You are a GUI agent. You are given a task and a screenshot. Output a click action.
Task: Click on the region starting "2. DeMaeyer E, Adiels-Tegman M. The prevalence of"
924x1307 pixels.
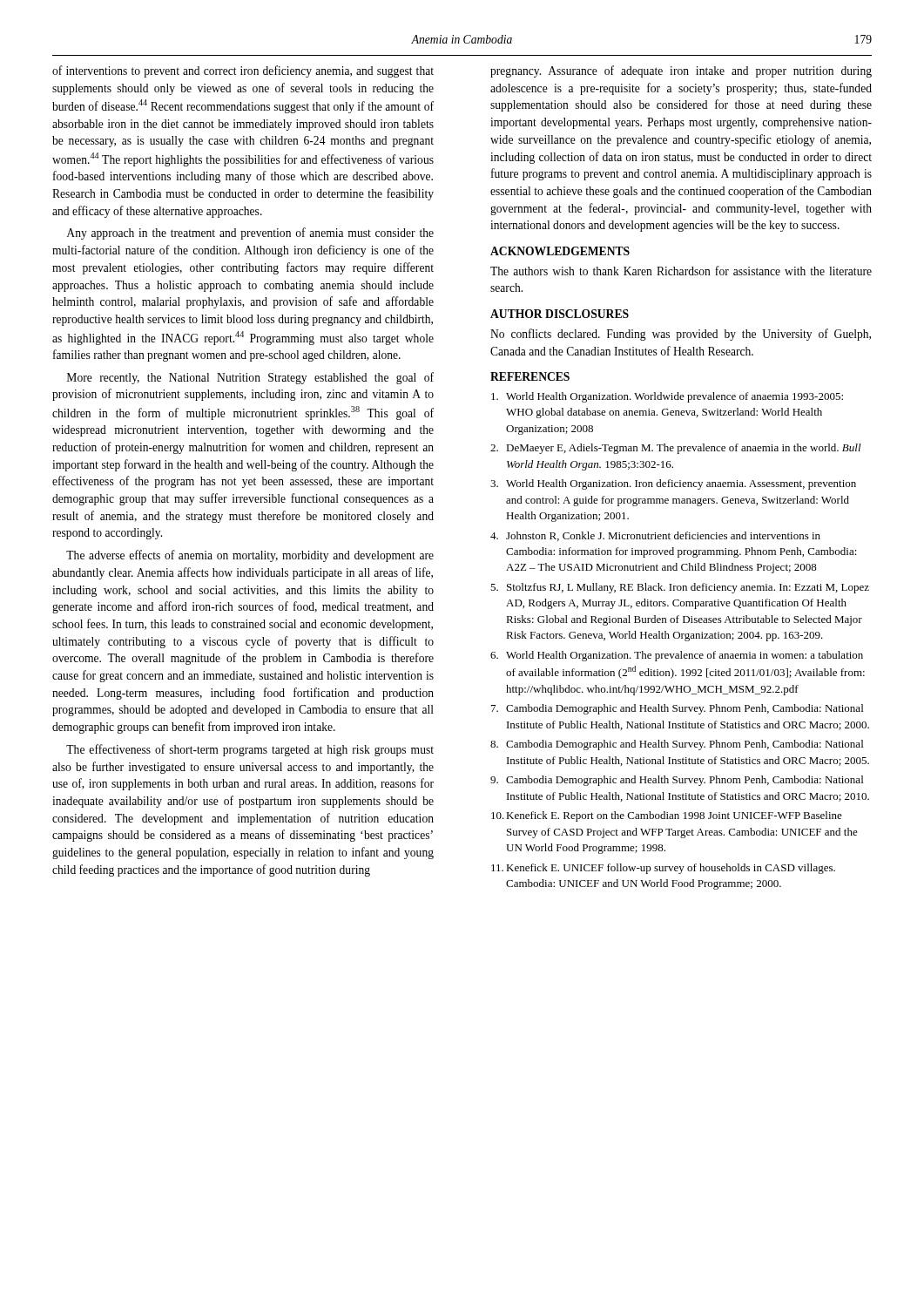click(x=681, y=456)
